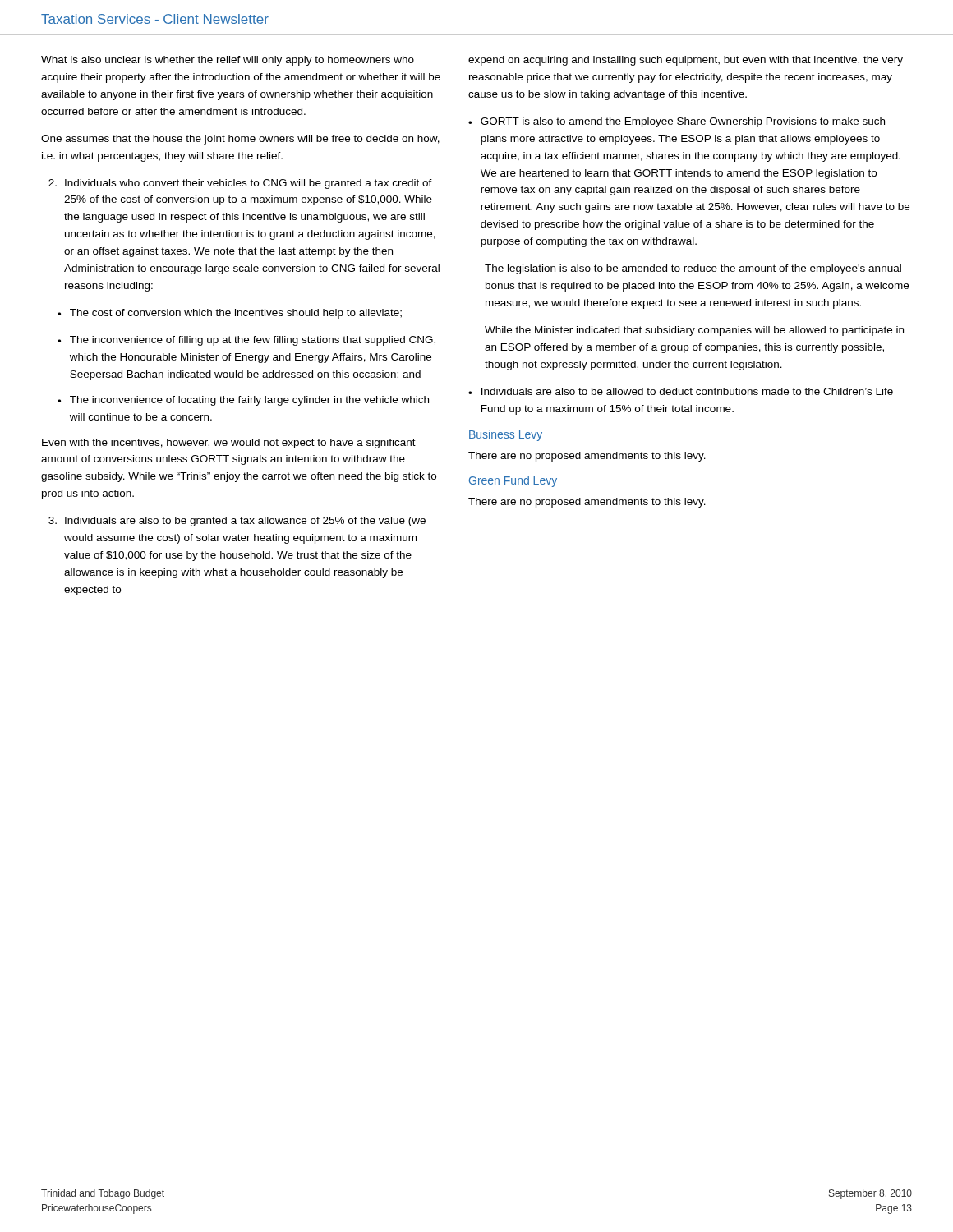This screenshot has width=953, height=1232.
Task: Click on the text block containing "While the Minister indicated that"
Action: click(695, 347)
